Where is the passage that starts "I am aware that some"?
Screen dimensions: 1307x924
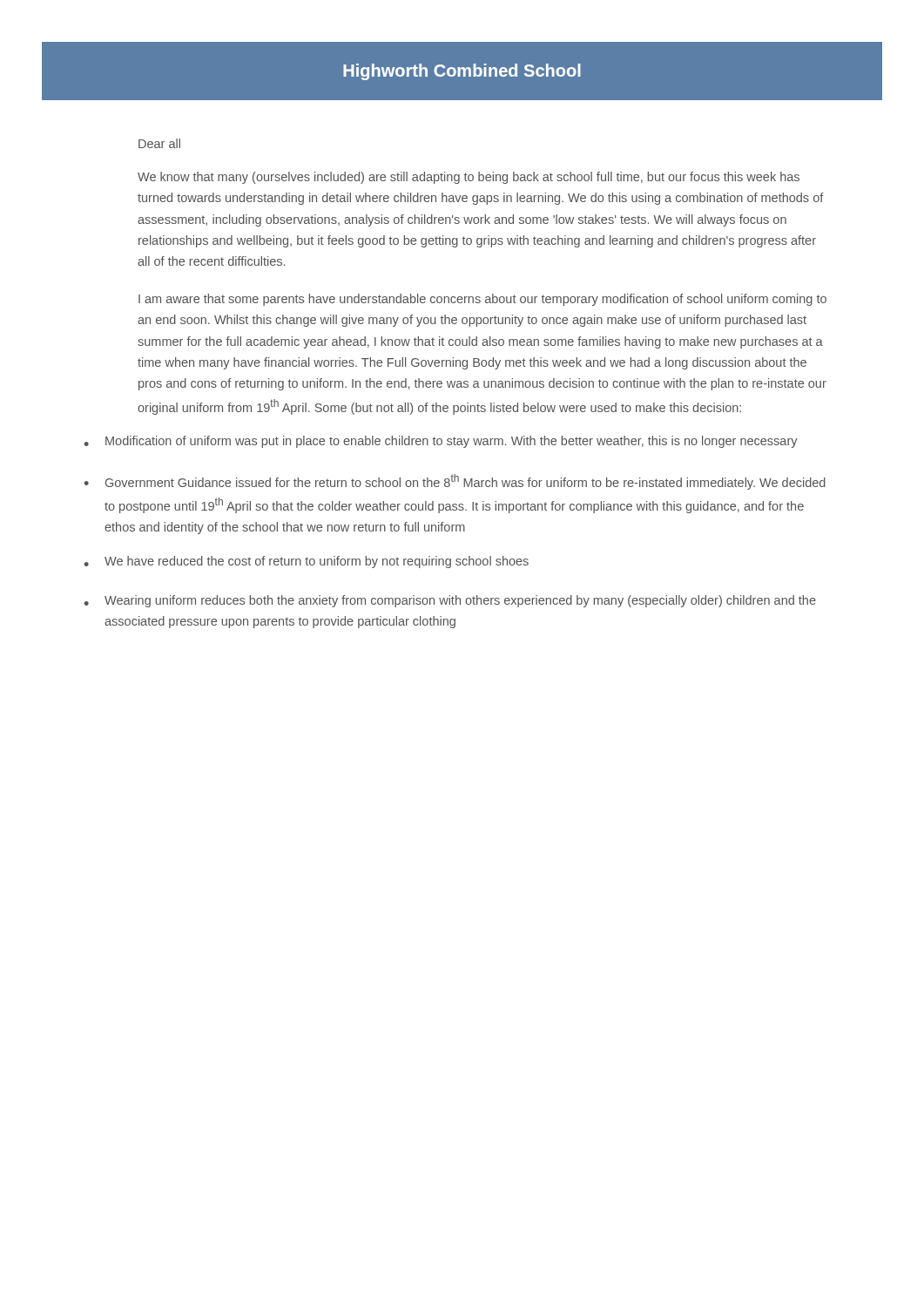point(482,353)
